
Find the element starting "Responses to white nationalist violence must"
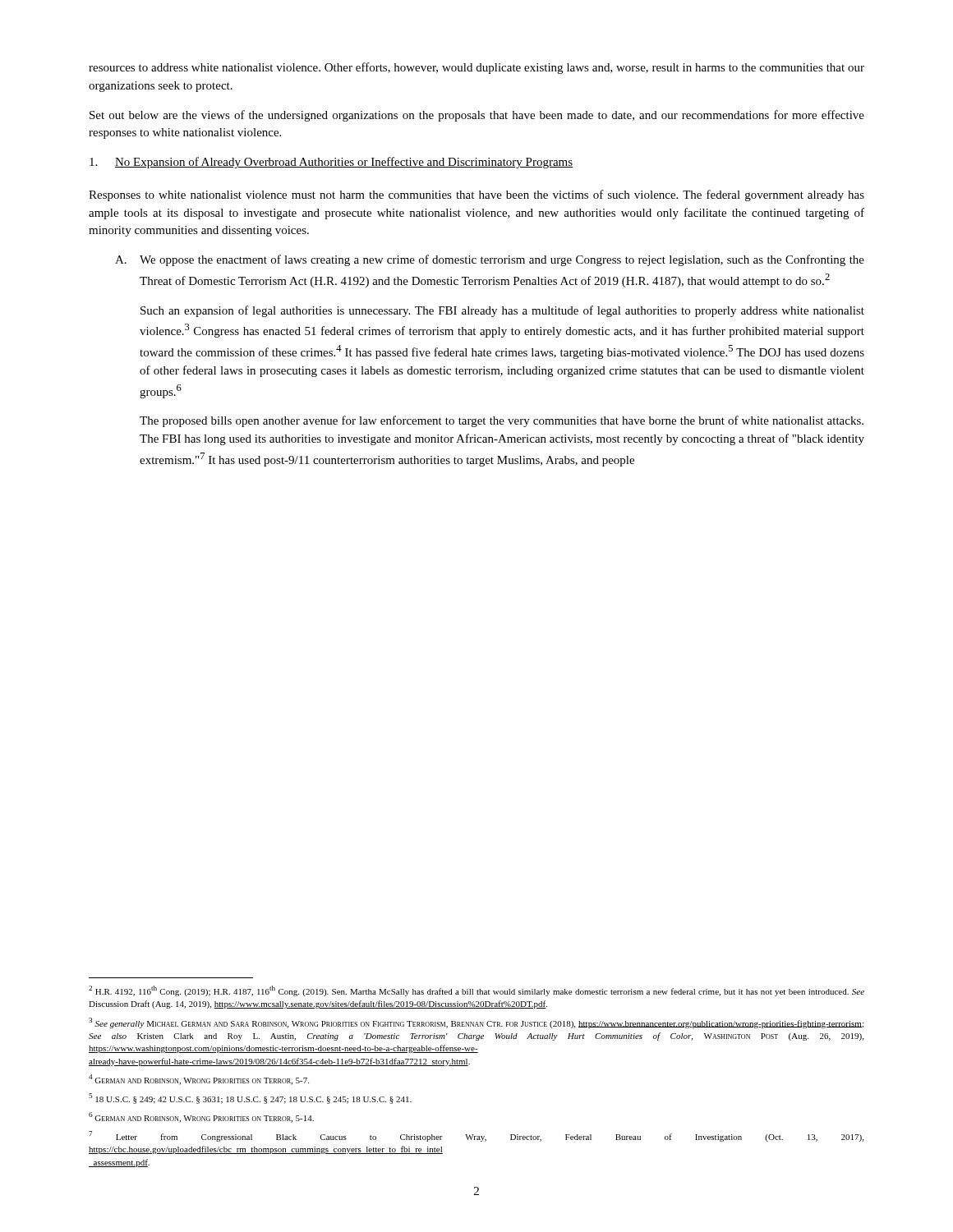(476, 212)
